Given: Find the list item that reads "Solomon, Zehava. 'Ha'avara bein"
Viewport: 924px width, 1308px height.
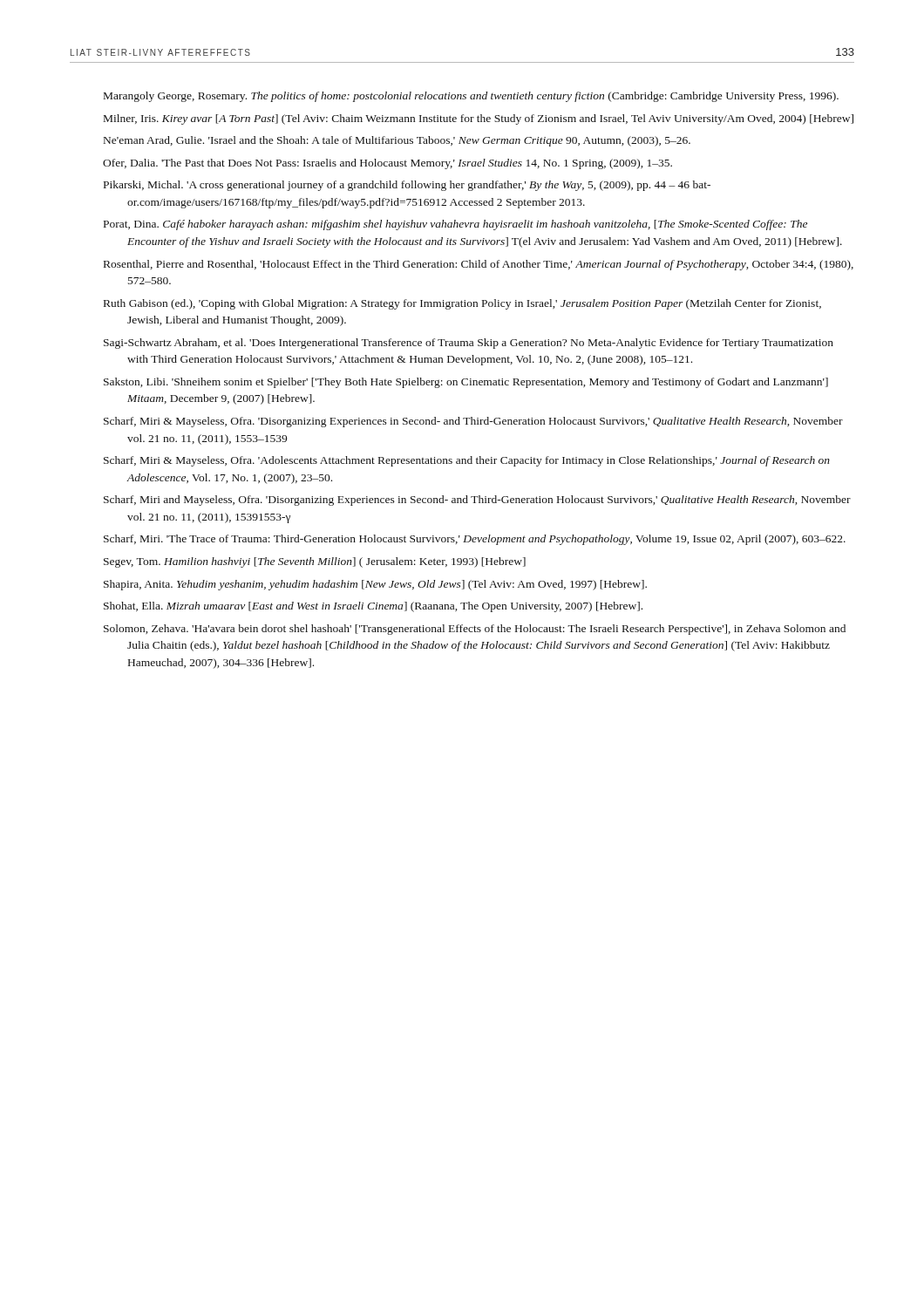Looking at the screenshot, I should pos(474,645).
